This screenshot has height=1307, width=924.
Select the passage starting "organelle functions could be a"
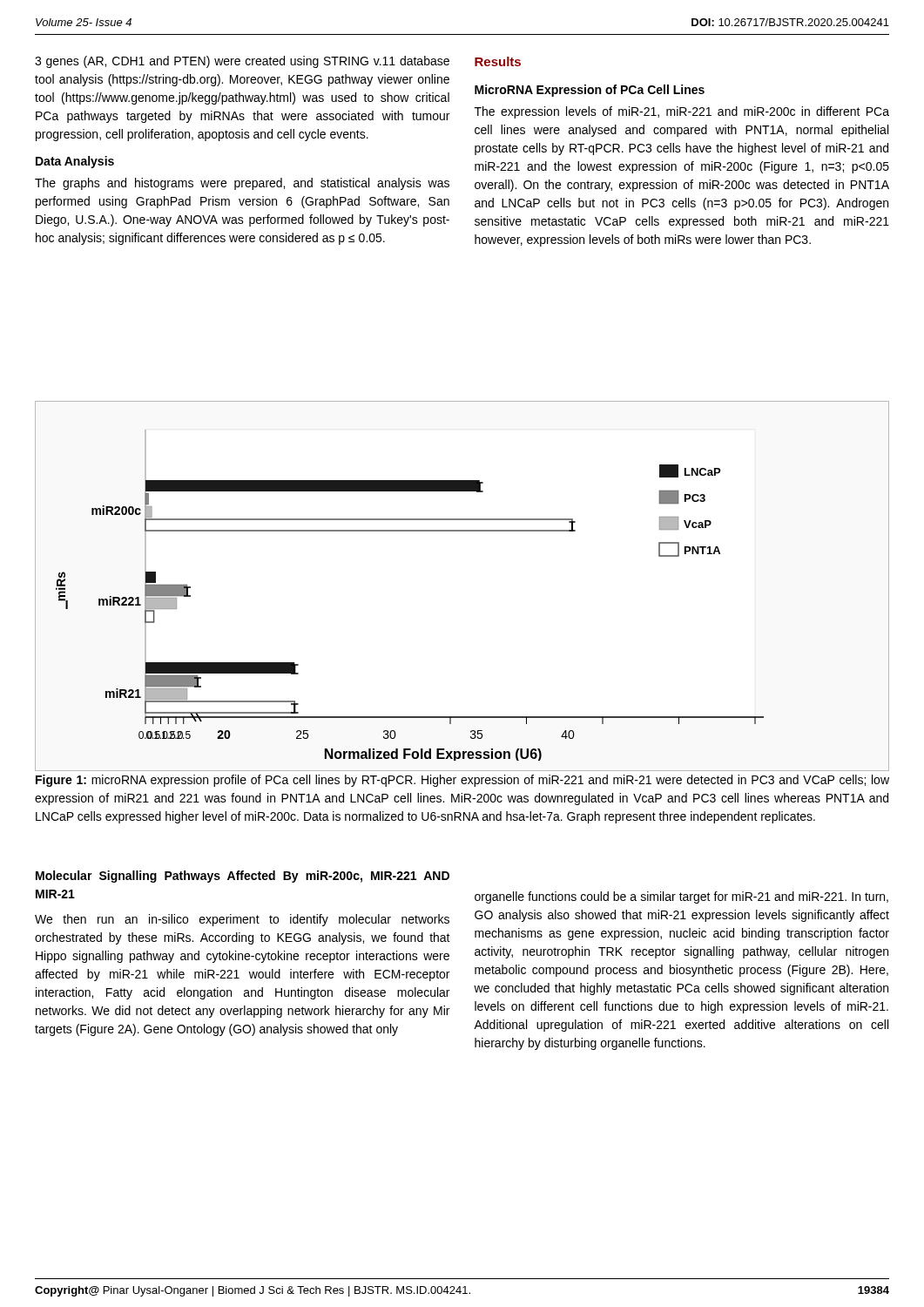[682, 970]
